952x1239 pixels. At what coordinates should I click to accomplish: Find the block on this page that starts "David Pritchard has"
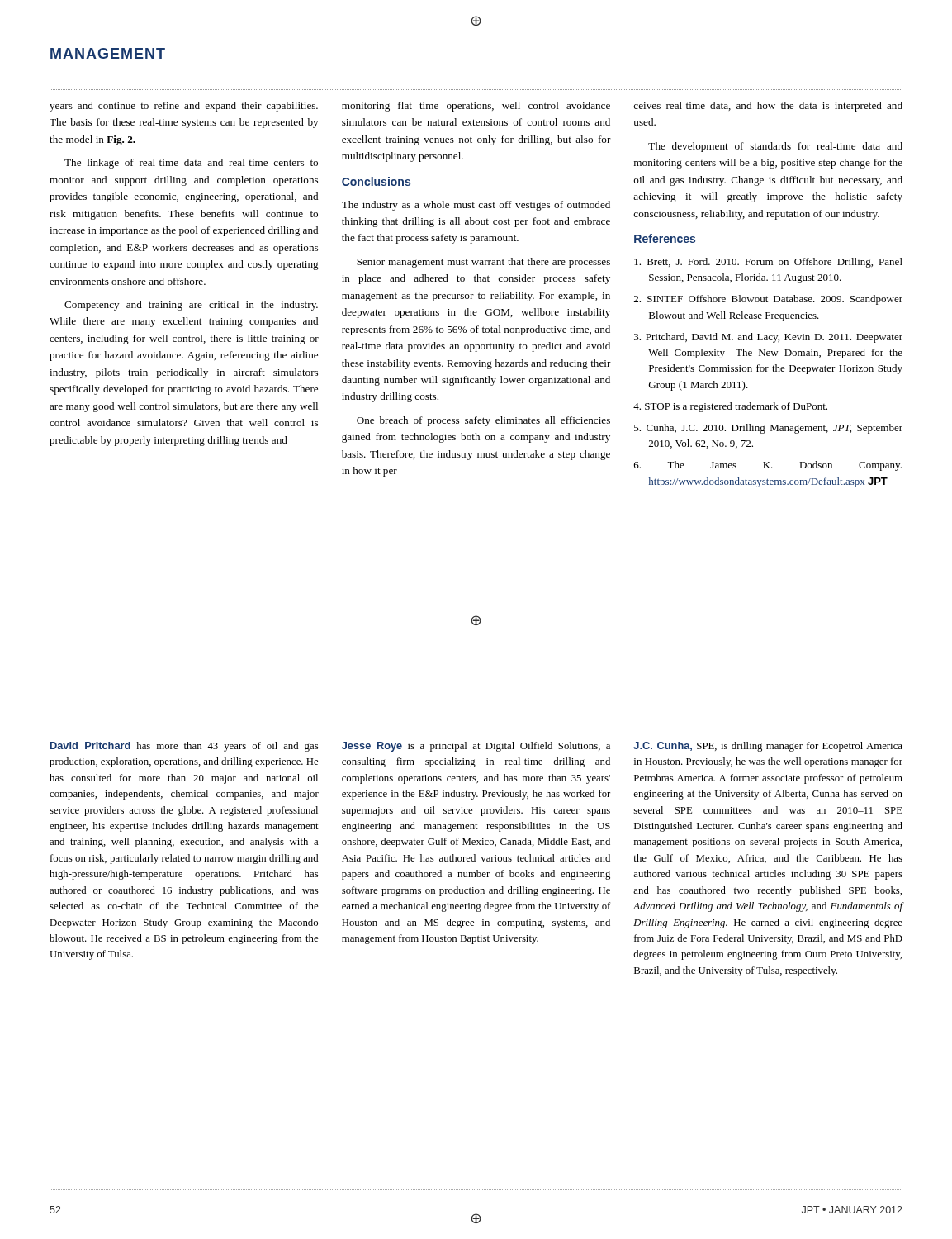(x=184, y=850)
